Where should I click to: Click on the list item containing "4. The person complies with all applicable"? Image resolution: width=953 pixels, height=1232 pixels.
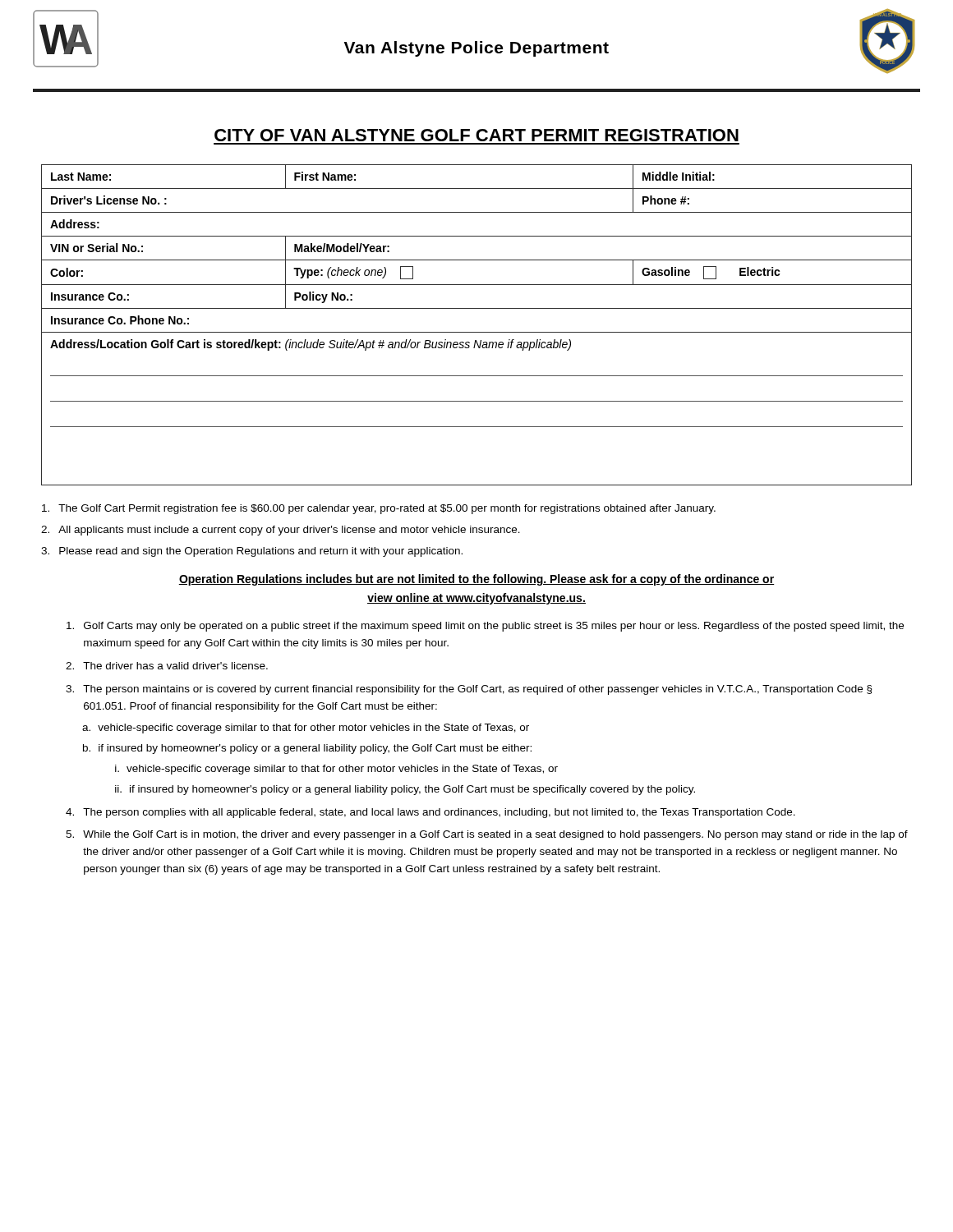coord(431,812)
